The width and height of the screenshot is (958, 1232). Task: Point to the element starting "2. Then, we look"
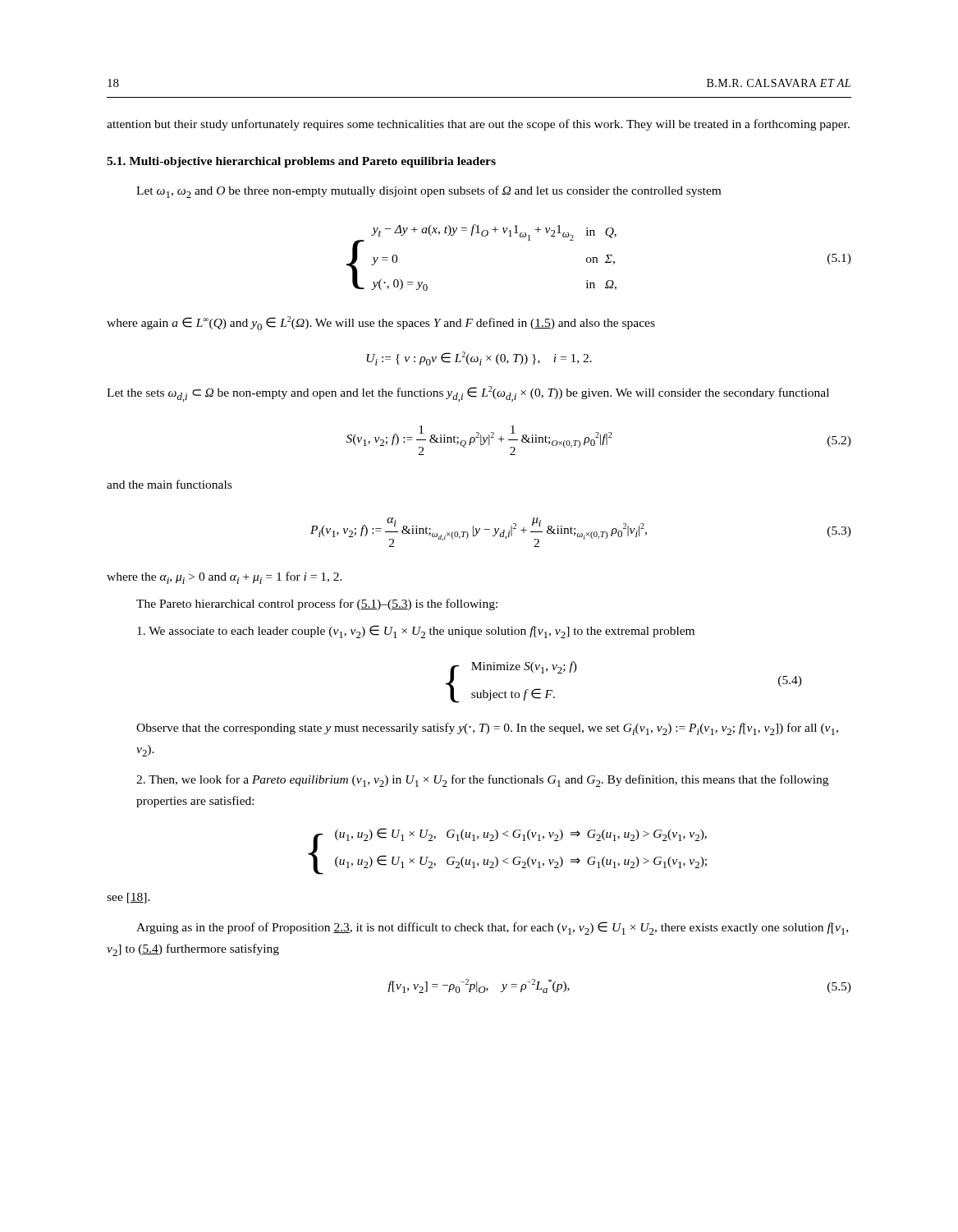482,790
